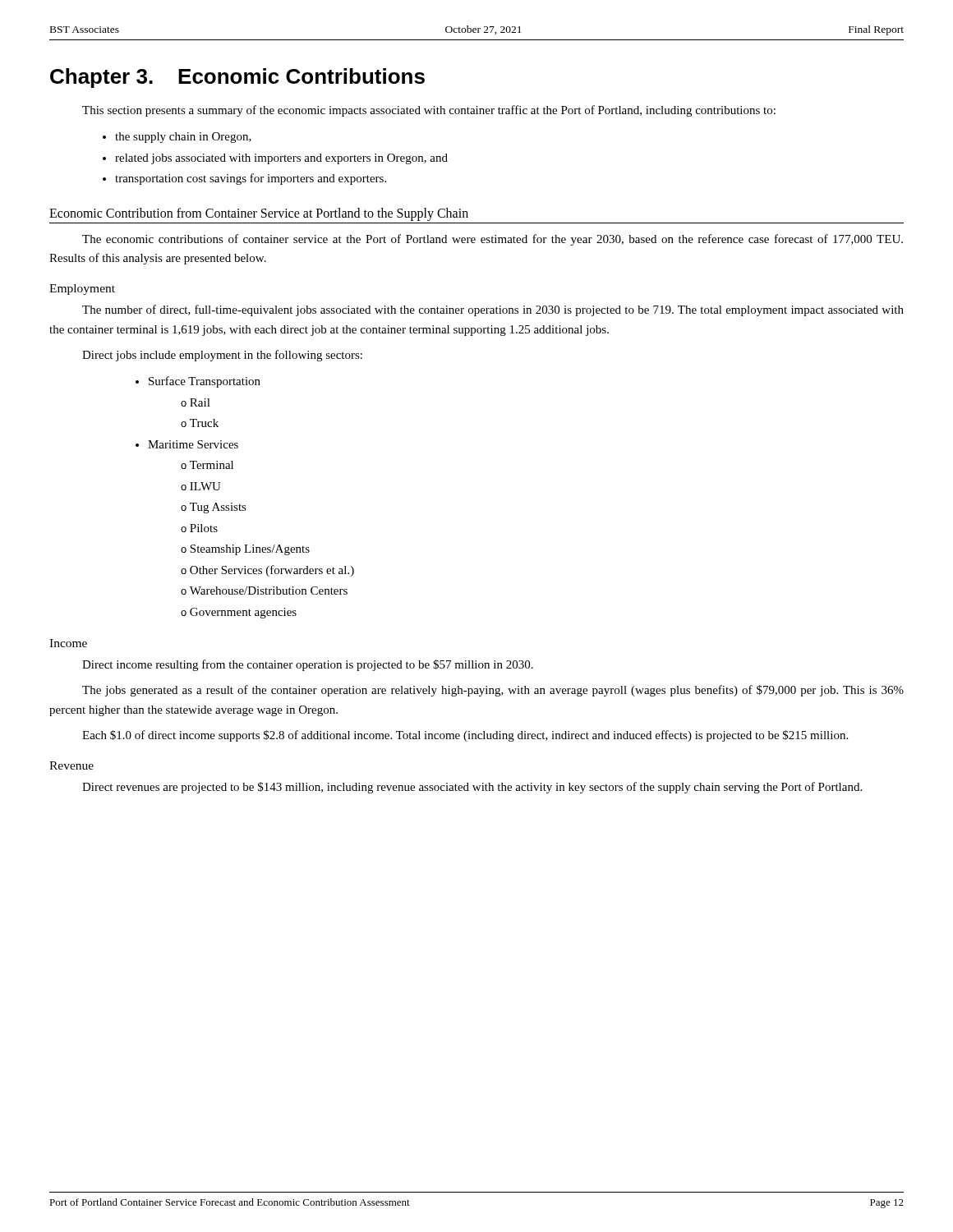Viewport: 953px width, 1232px height.
Task: Find the list item with the text "Maritime Services Terminal ILWU Tug Assists"
Action: (x=193, y=444)
